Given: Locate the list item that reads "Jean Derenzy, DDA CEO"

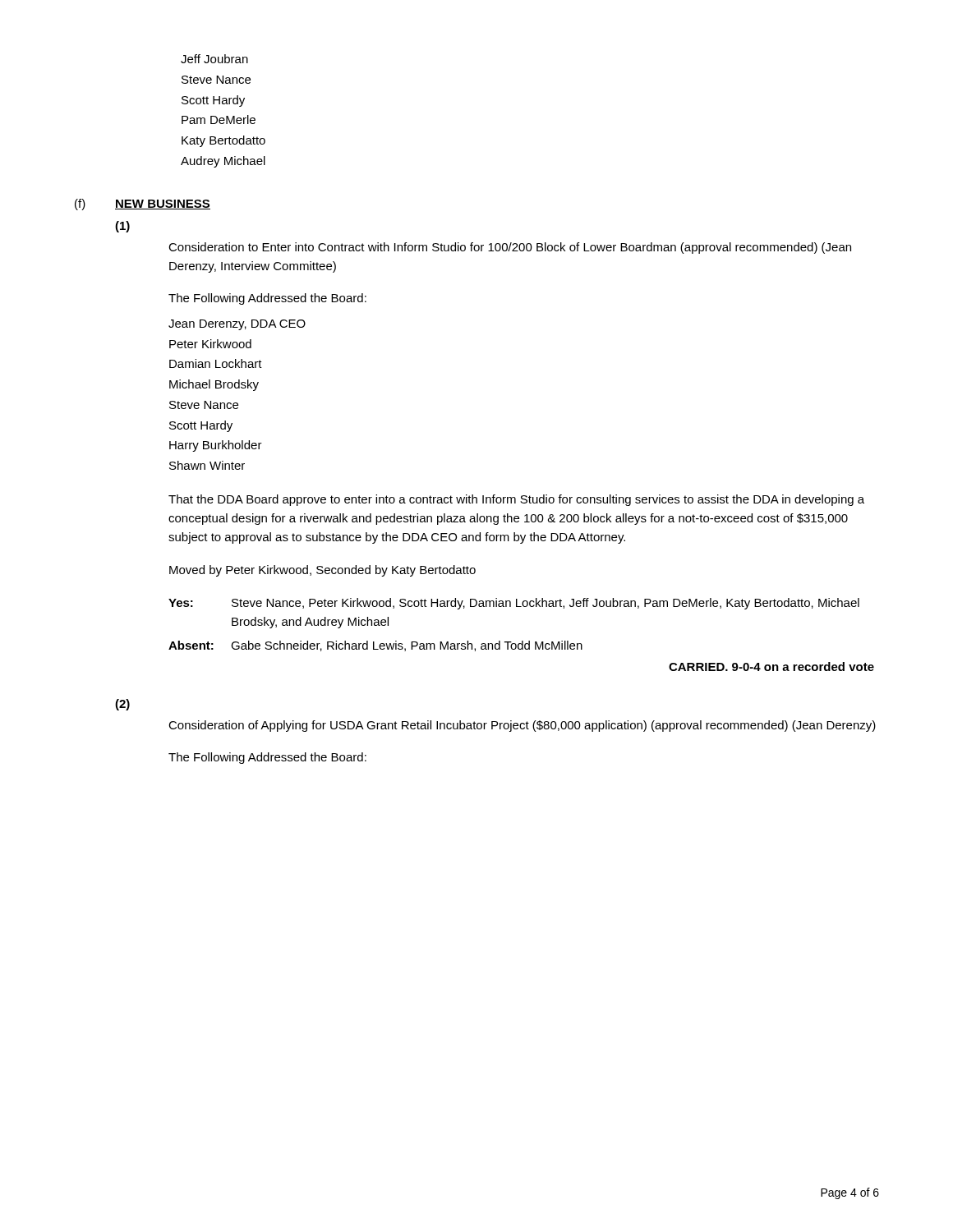Looking at the screenshot, I should point(237,323).
